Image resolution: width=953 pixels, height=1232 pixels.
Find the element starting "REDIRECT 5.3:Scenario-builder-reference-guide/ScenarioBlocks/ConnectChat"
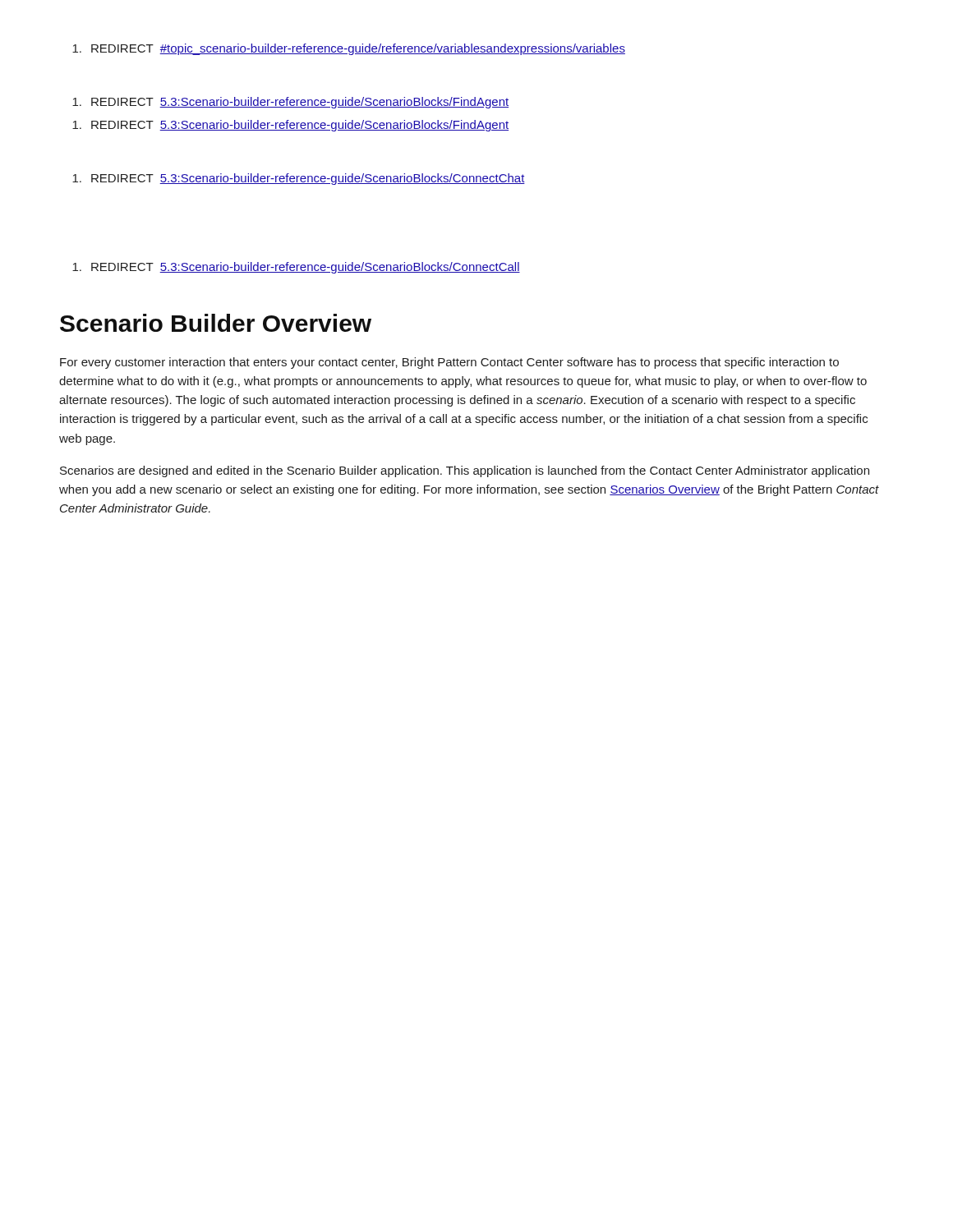click(292, 178)
